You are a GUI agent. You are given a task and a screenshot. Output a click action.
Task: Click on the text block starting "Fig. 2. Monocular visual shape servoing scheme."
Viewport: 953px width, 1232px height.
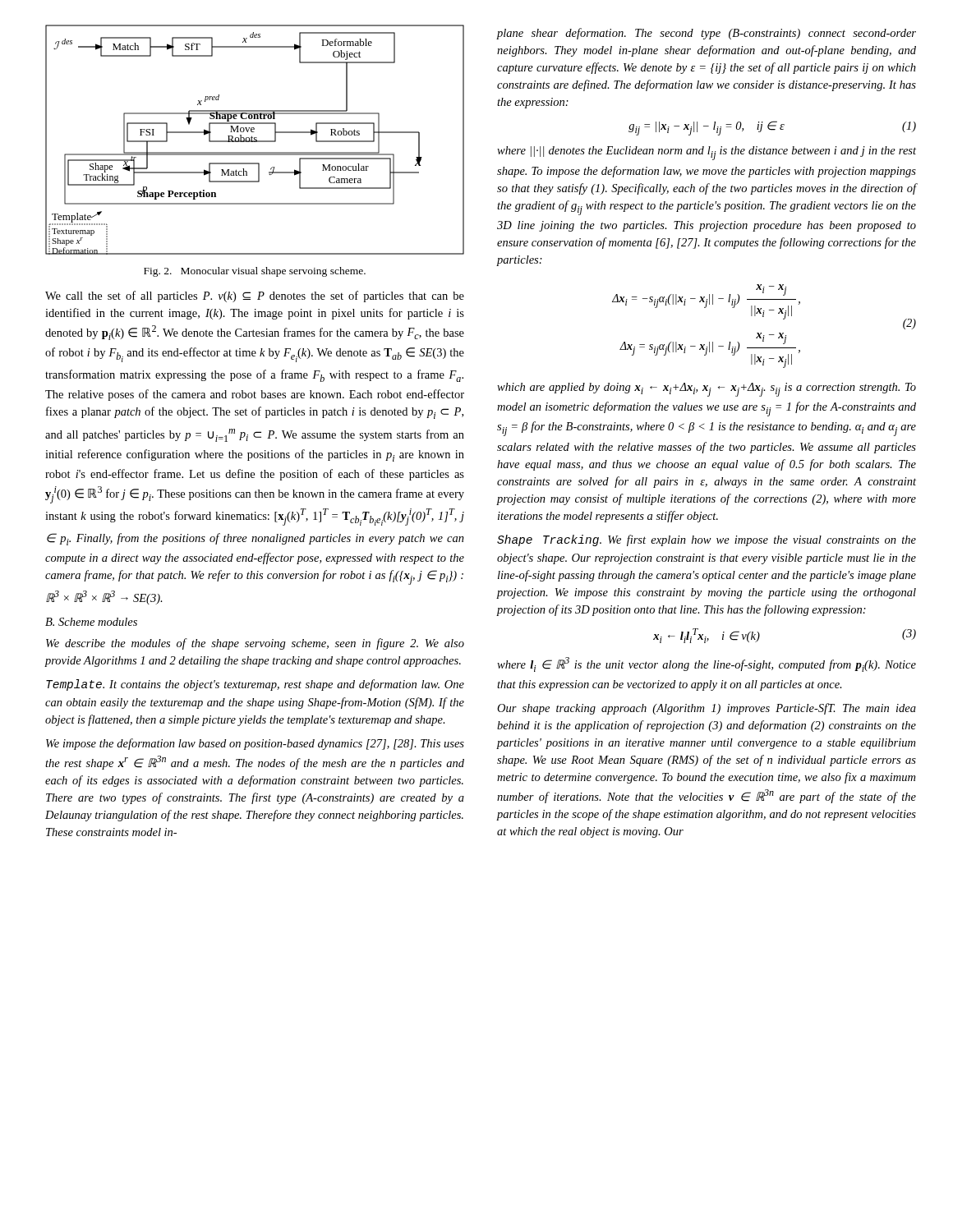click(x=255, y=271)
